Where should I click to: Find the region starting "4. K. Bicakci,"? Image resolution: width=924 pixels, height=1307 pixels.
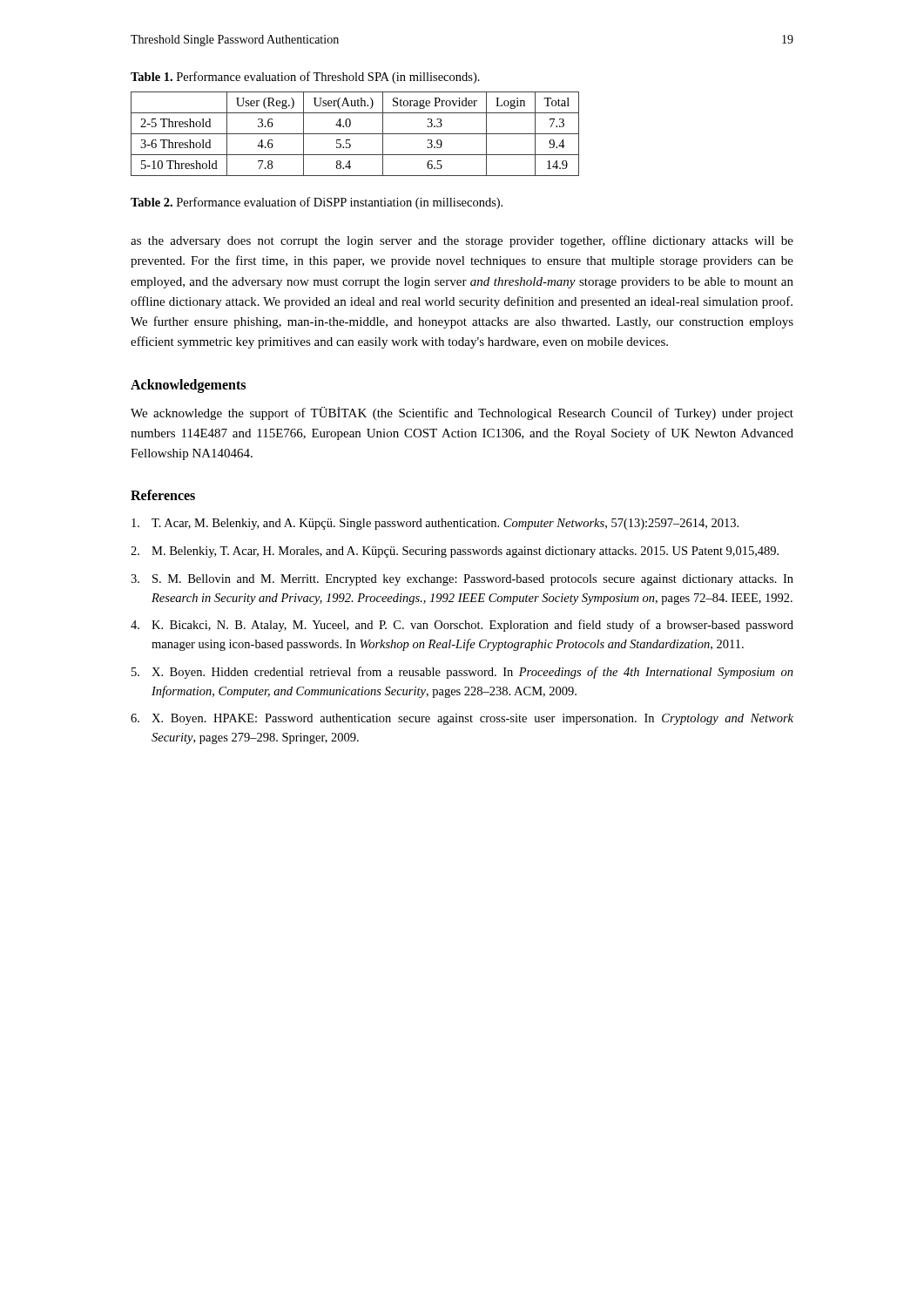click(x=462, y=635)
